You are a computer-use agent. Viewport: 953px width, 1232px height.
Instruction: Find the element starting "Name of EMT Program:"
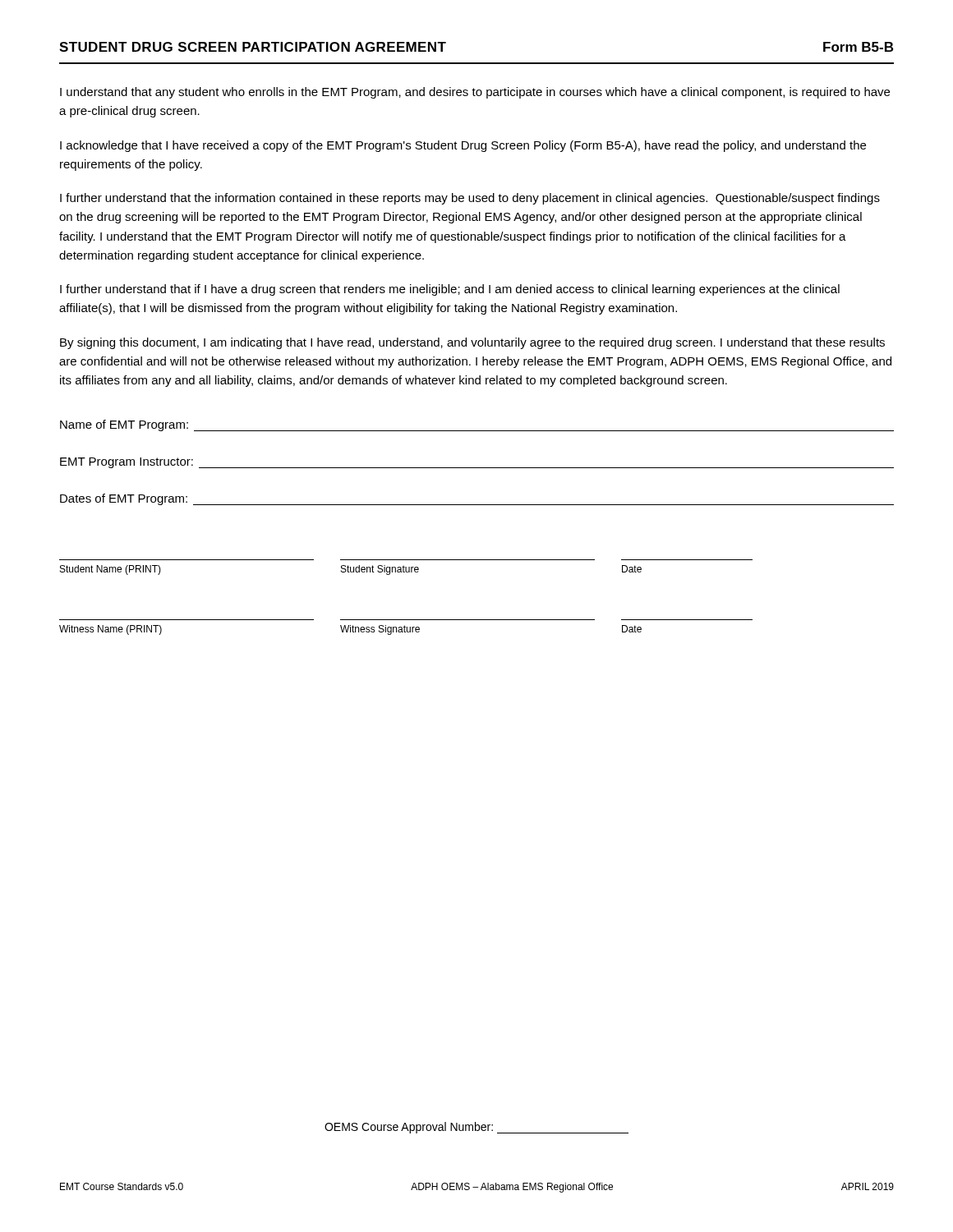(476, 424)
